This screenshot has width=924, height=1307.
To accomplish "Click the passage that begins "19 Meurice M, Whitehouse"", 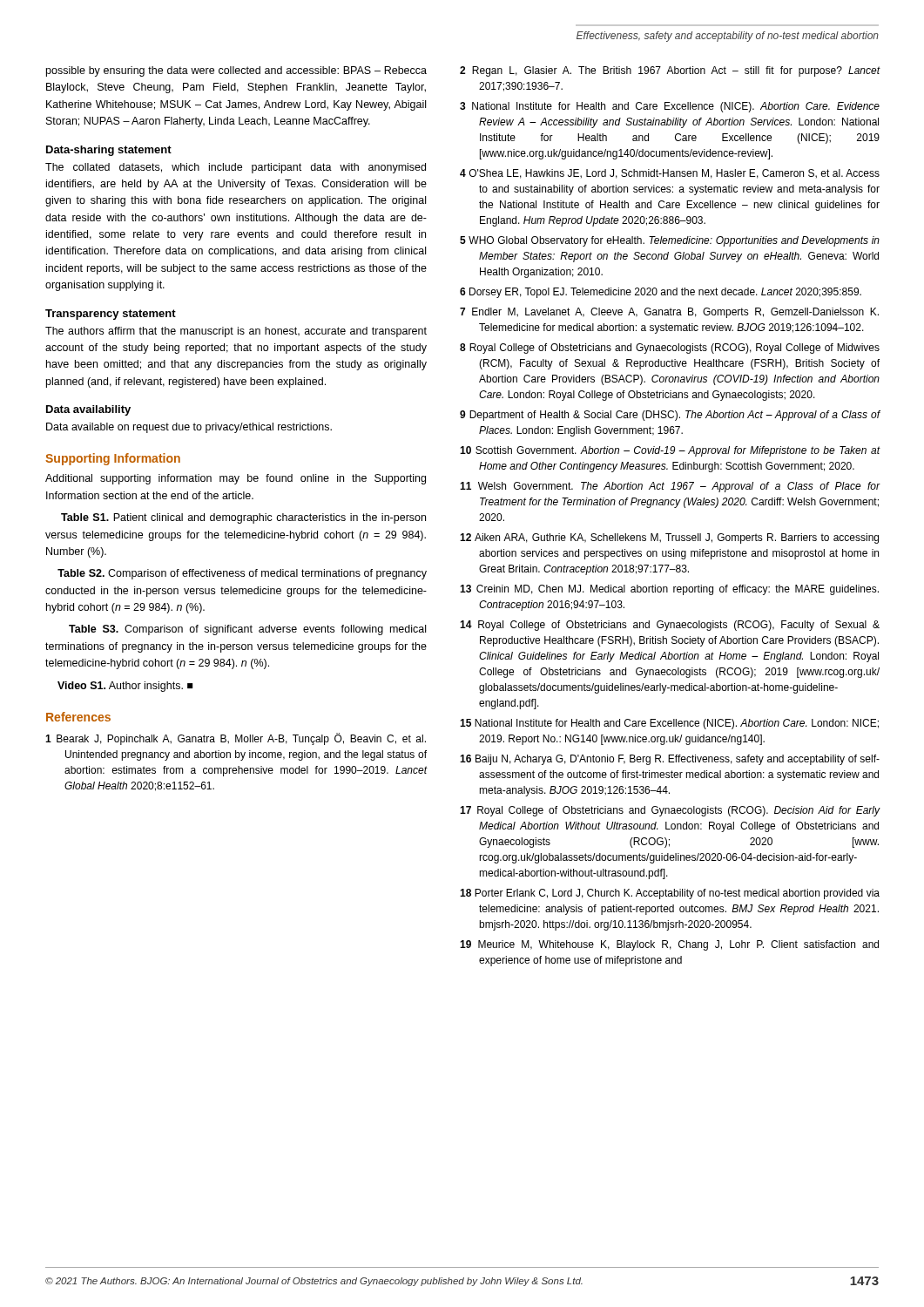I will (670, 952).
